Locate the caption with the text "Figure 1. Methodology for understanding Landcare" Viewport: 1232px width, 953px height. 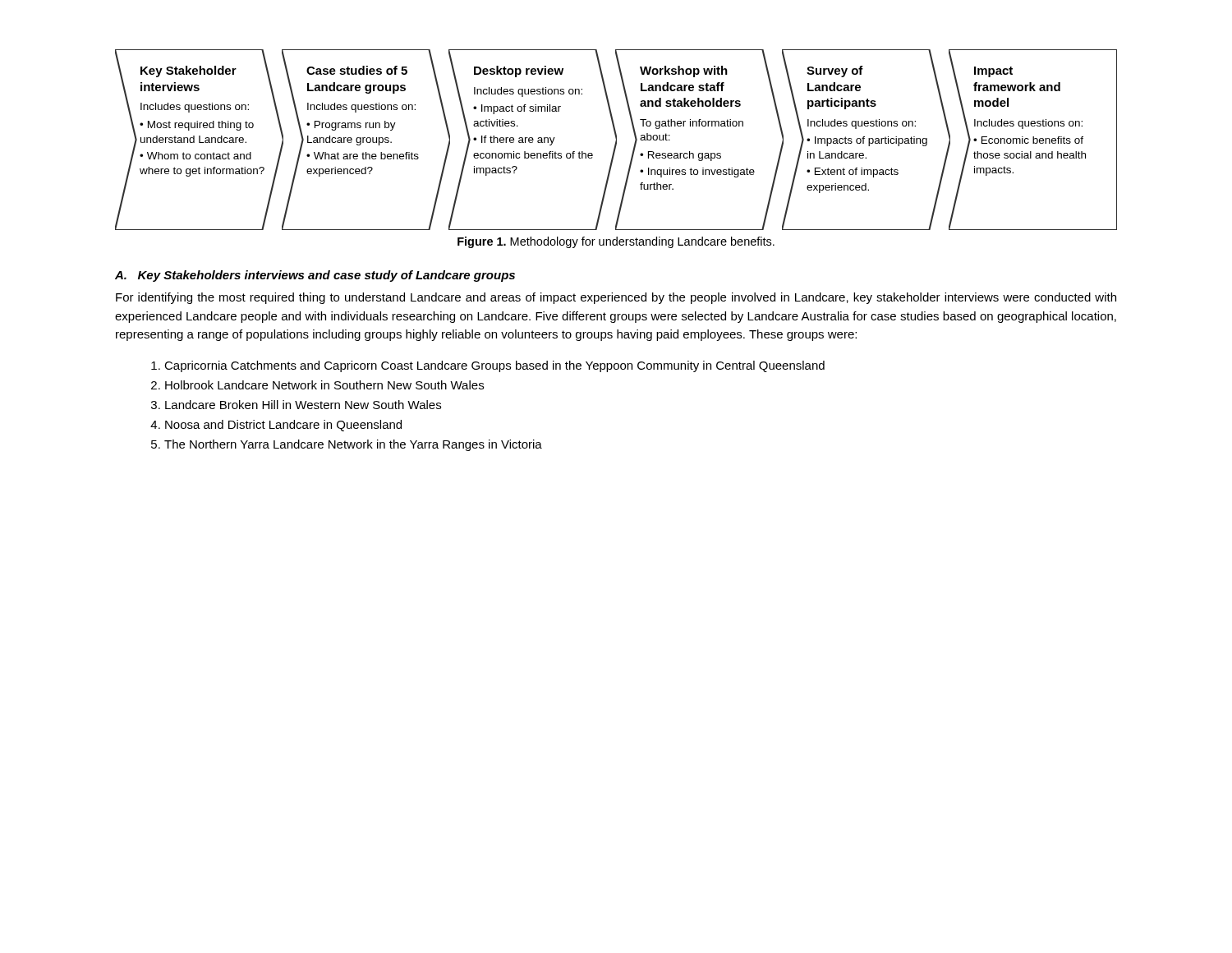click(x=616, y=242)
